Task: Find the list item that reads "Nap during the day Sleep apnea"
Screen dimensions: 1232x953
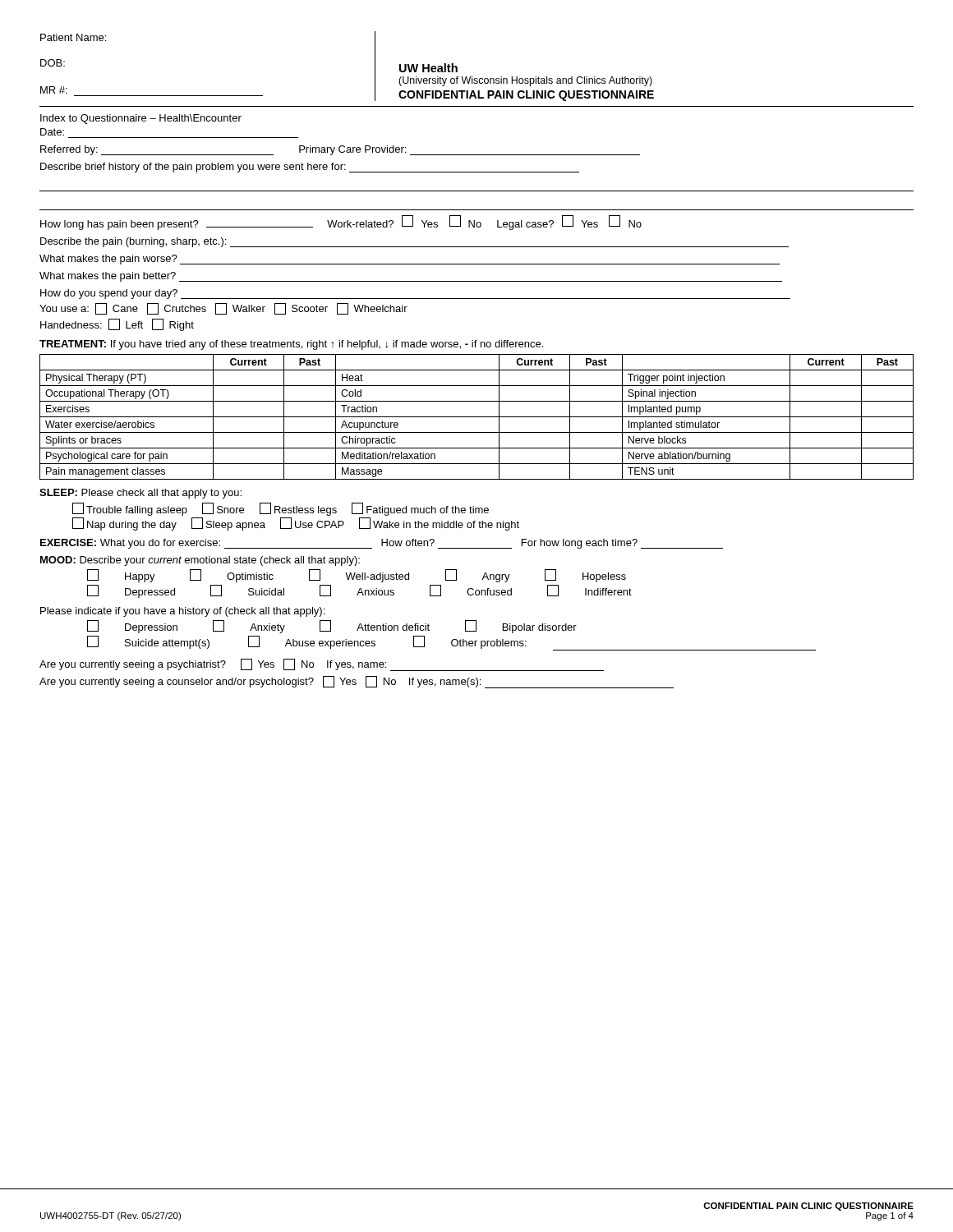Action: point(296,525)
